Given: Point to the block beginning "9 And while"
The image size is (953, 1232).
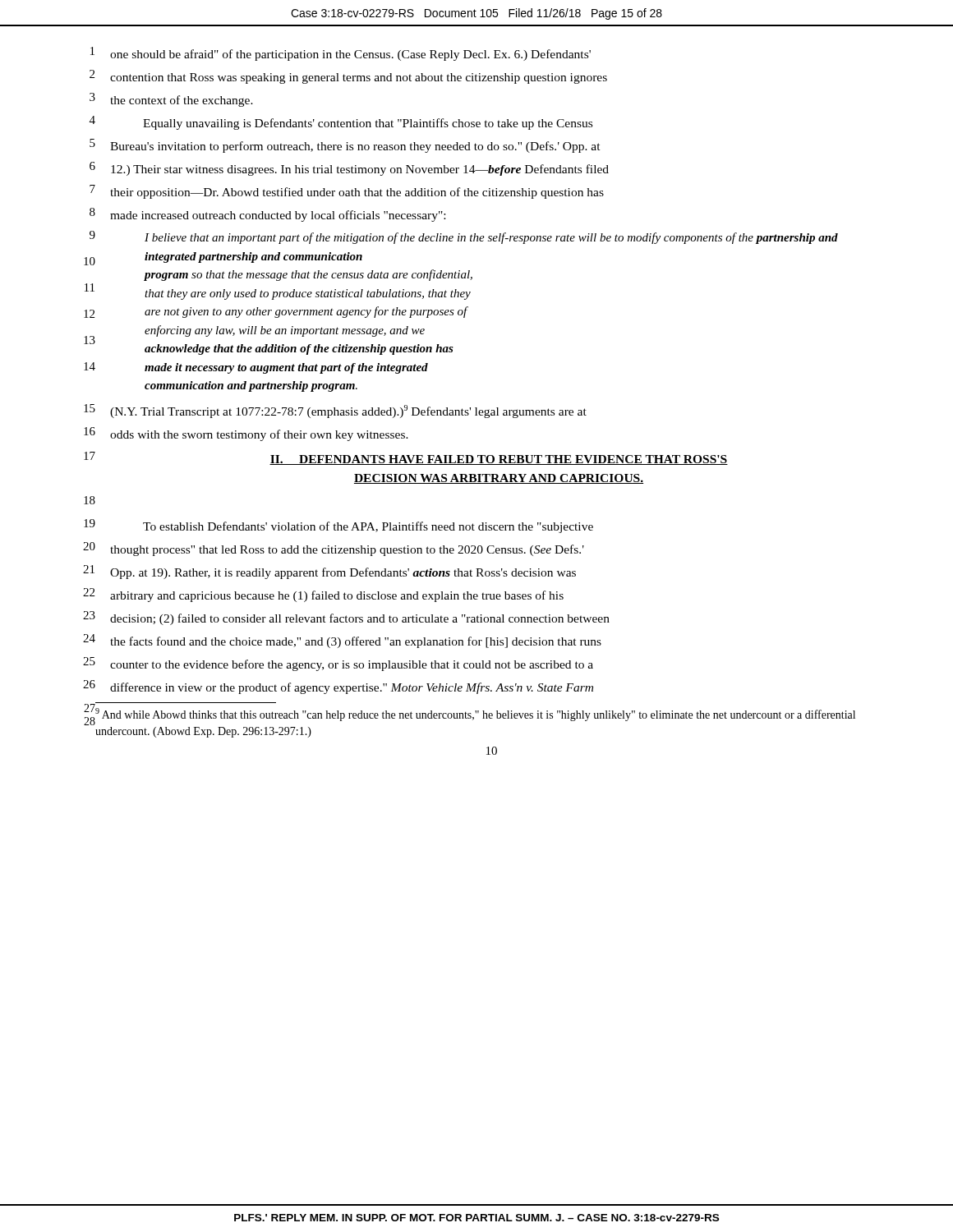Looking at the screenshot, I should pyautogui.click(x=476, y=722).
